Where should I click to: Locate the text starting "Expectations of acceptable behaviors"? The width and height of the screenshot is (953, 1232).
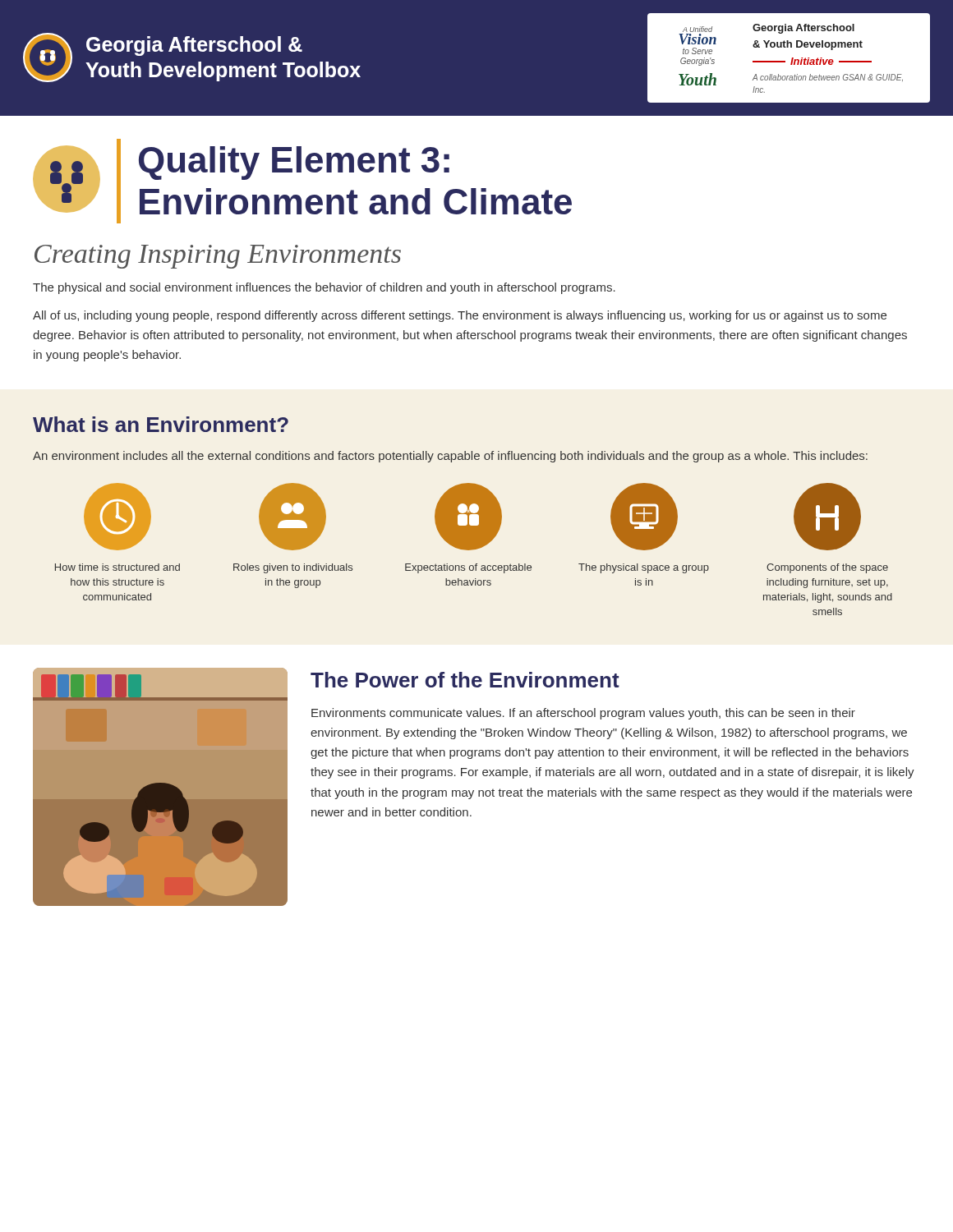pos(468,536)
